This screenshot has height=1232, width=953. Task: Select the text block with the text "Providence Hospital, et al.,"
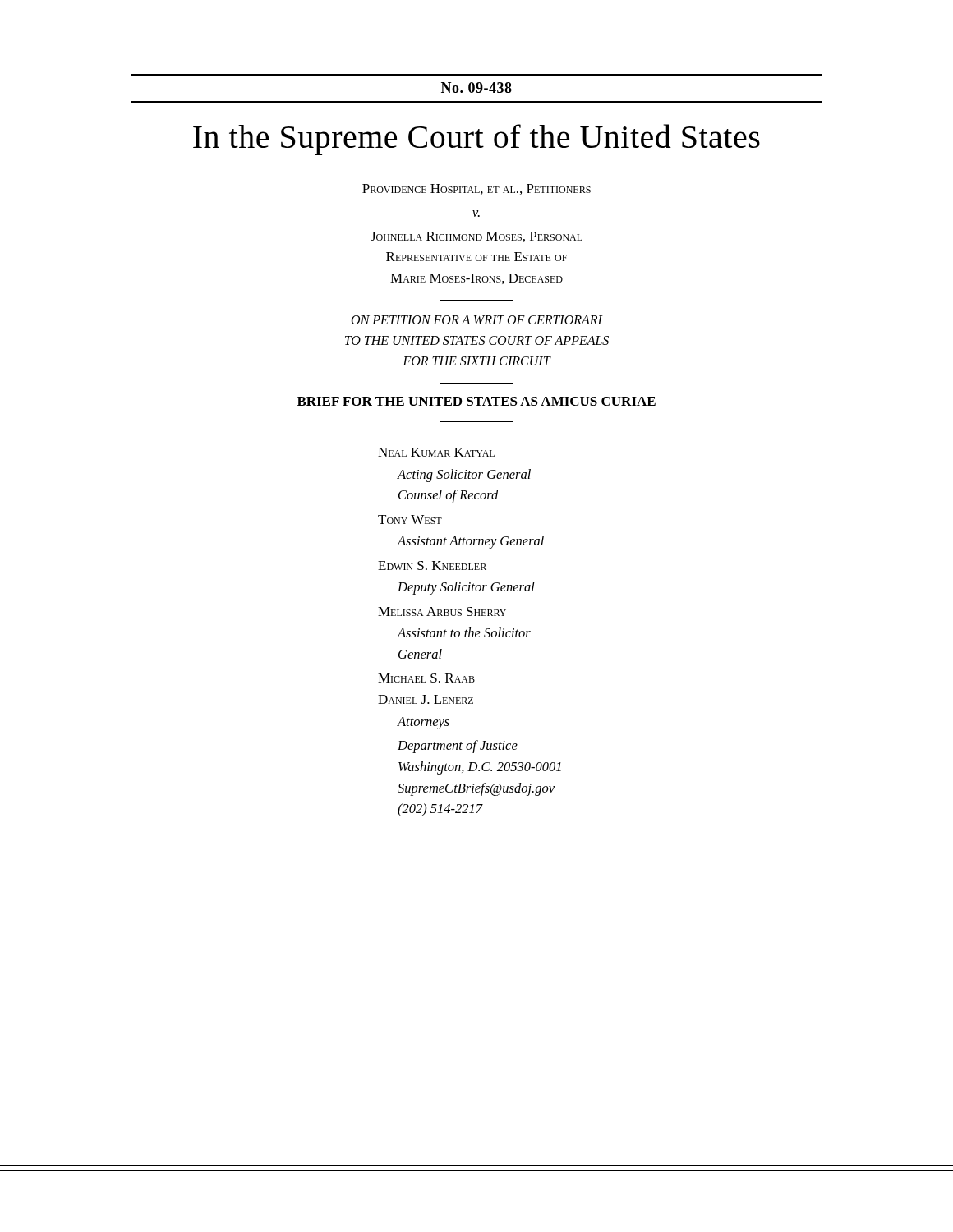[x=476, y=188]
